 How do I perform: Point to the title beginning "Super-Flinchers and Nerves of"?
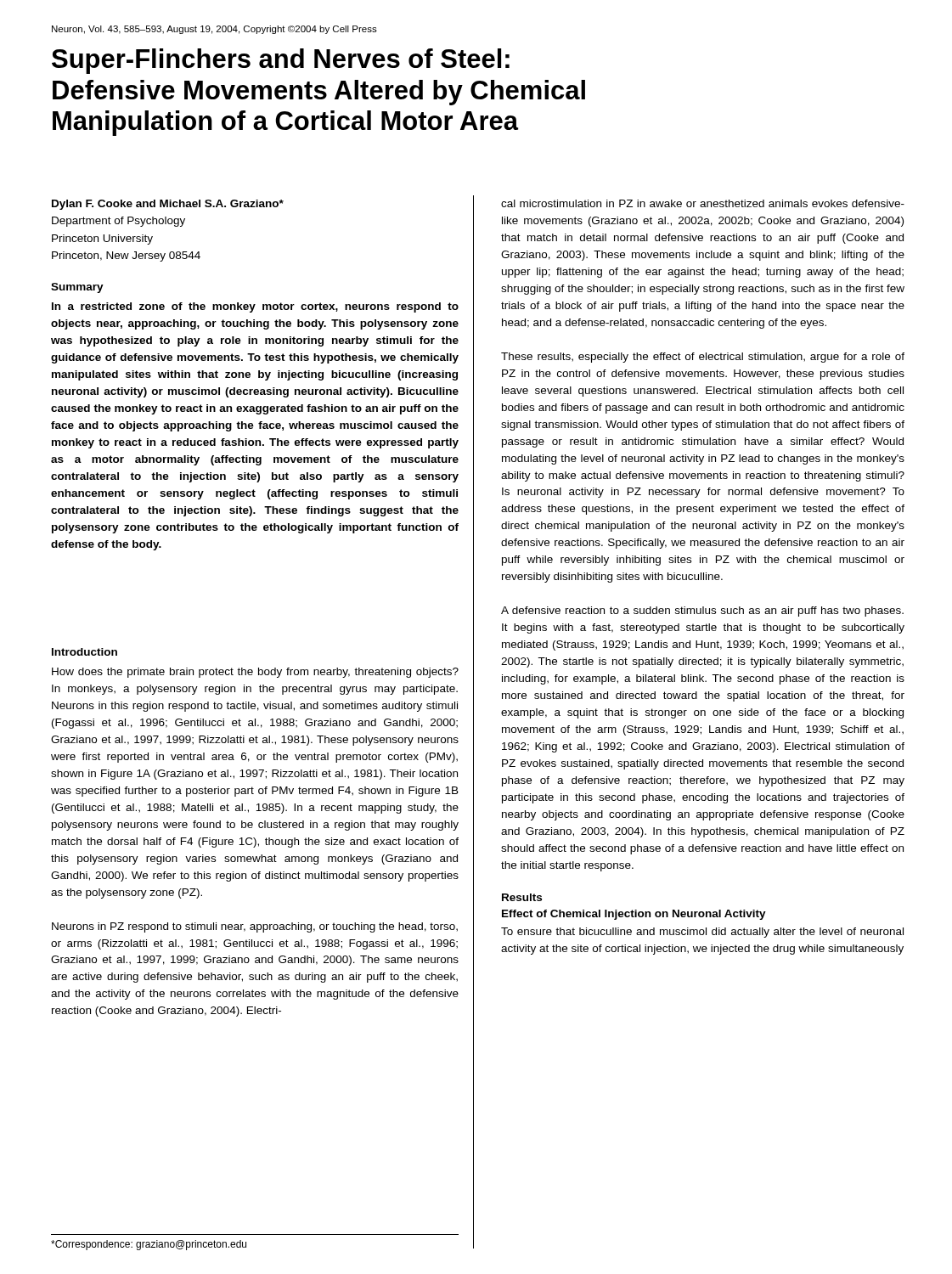(476, 91)
